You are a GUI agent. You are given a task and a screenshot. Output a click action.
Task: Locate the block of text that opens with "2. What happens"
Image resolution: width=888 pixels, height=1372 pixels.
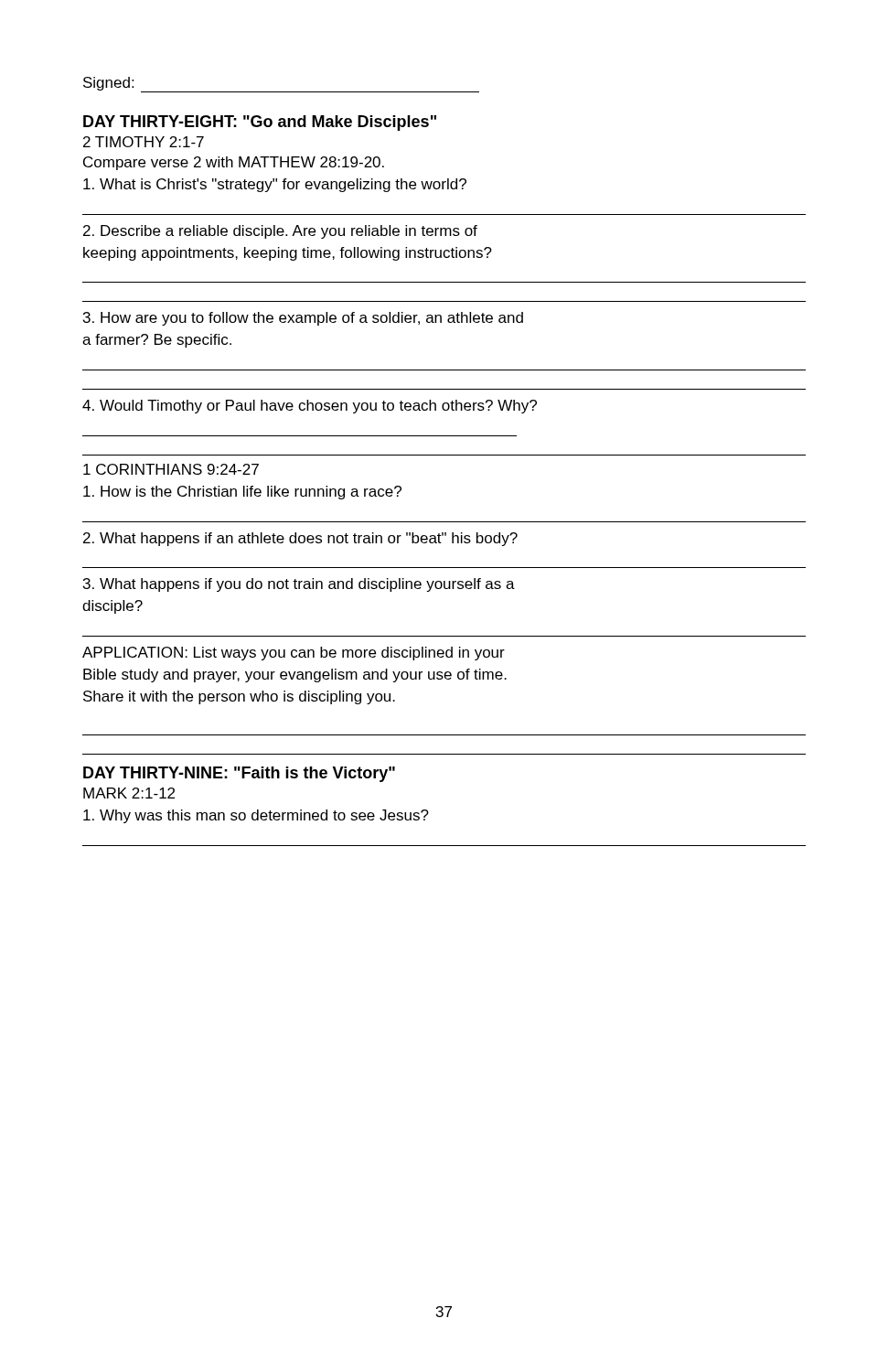pyautogui.click(x=444, y=548)
